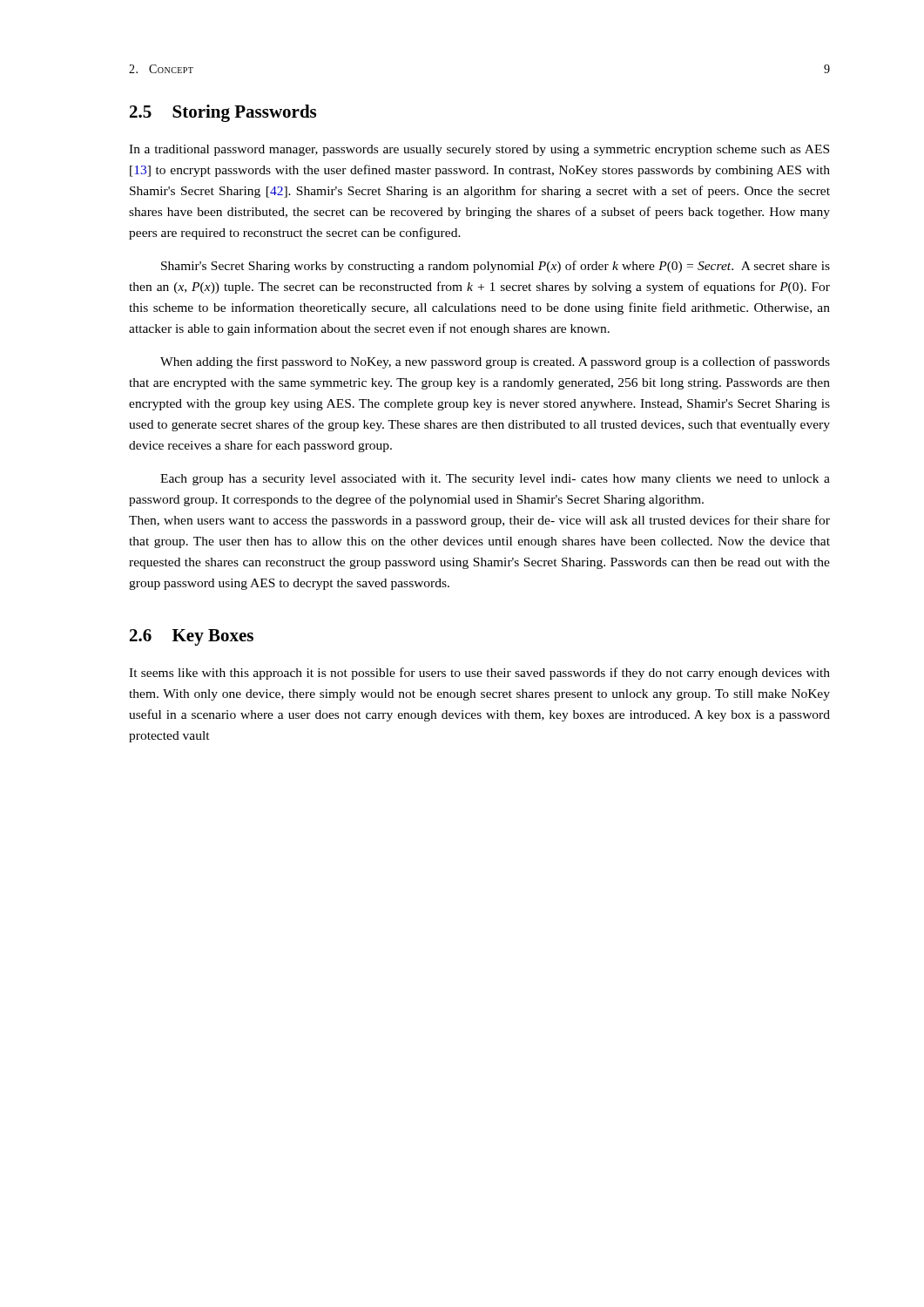Point to "2.6 Key Boxes"
Screen dimensions: 1307x924
click(x=192, y=637)
